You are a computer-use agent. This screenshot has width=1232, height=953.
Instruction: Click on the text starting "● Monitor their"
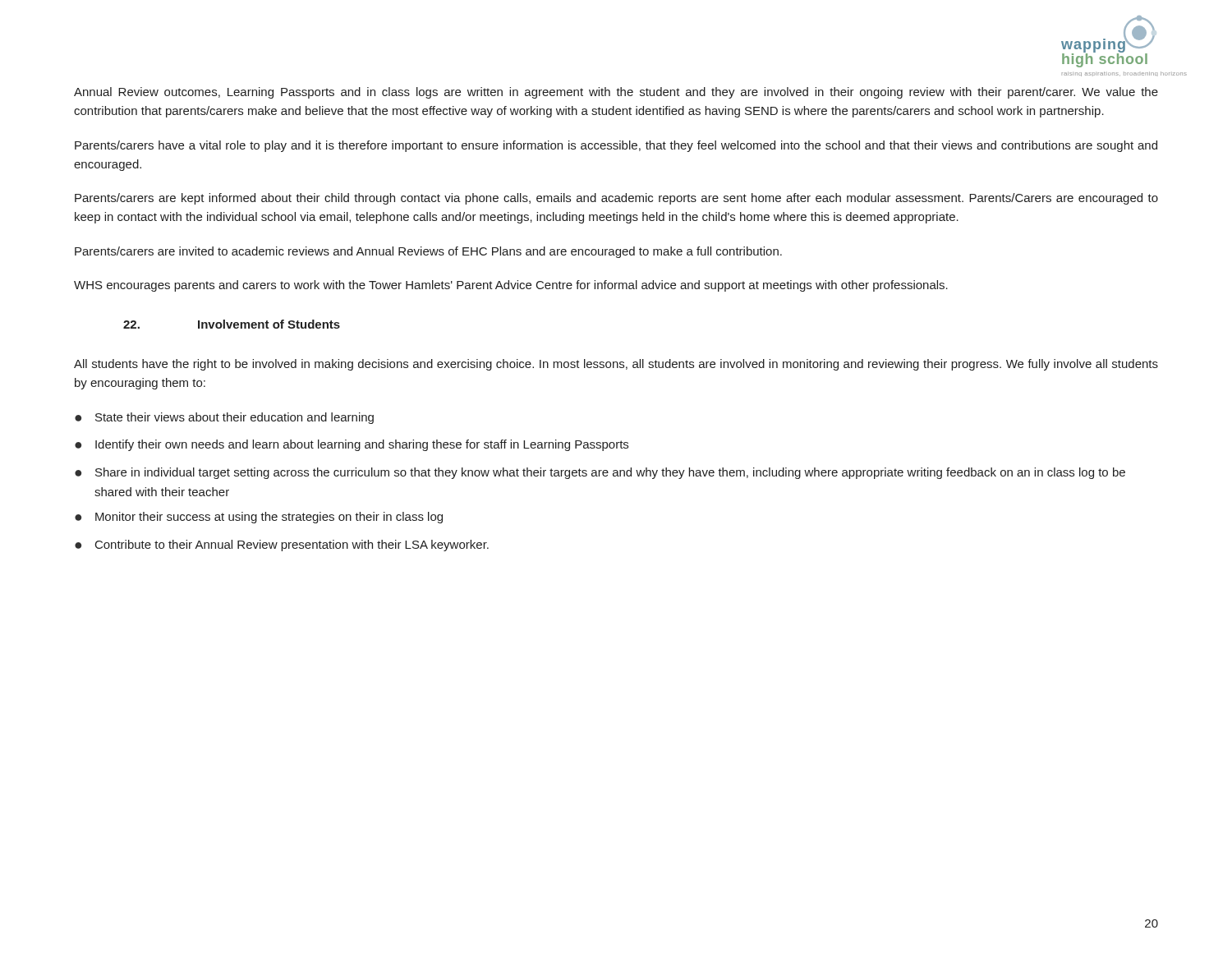point(259,518)
